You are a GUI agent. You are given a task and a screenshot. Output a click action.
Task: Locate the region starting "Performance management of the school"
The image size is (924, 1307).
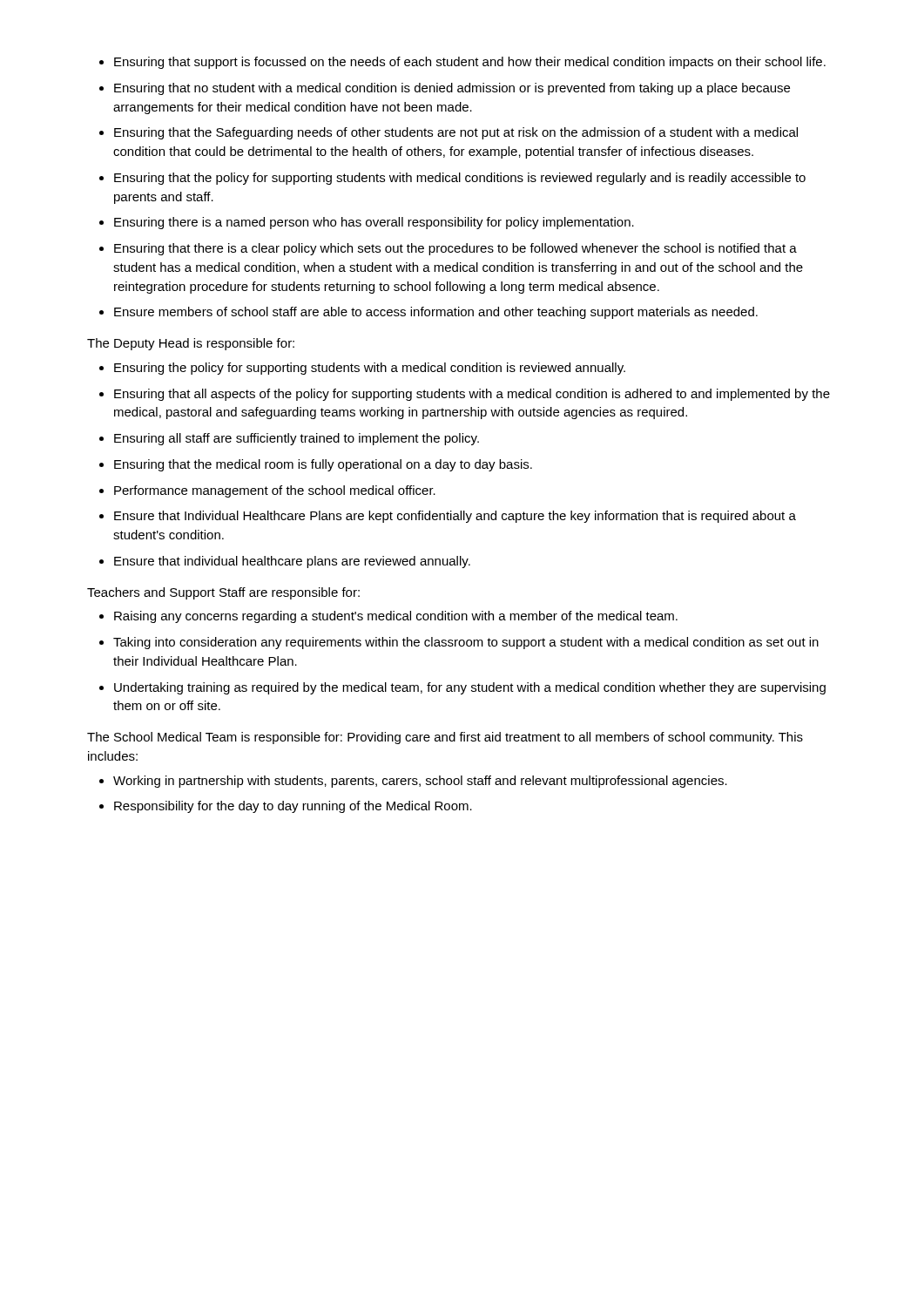[x=275, y=491]
